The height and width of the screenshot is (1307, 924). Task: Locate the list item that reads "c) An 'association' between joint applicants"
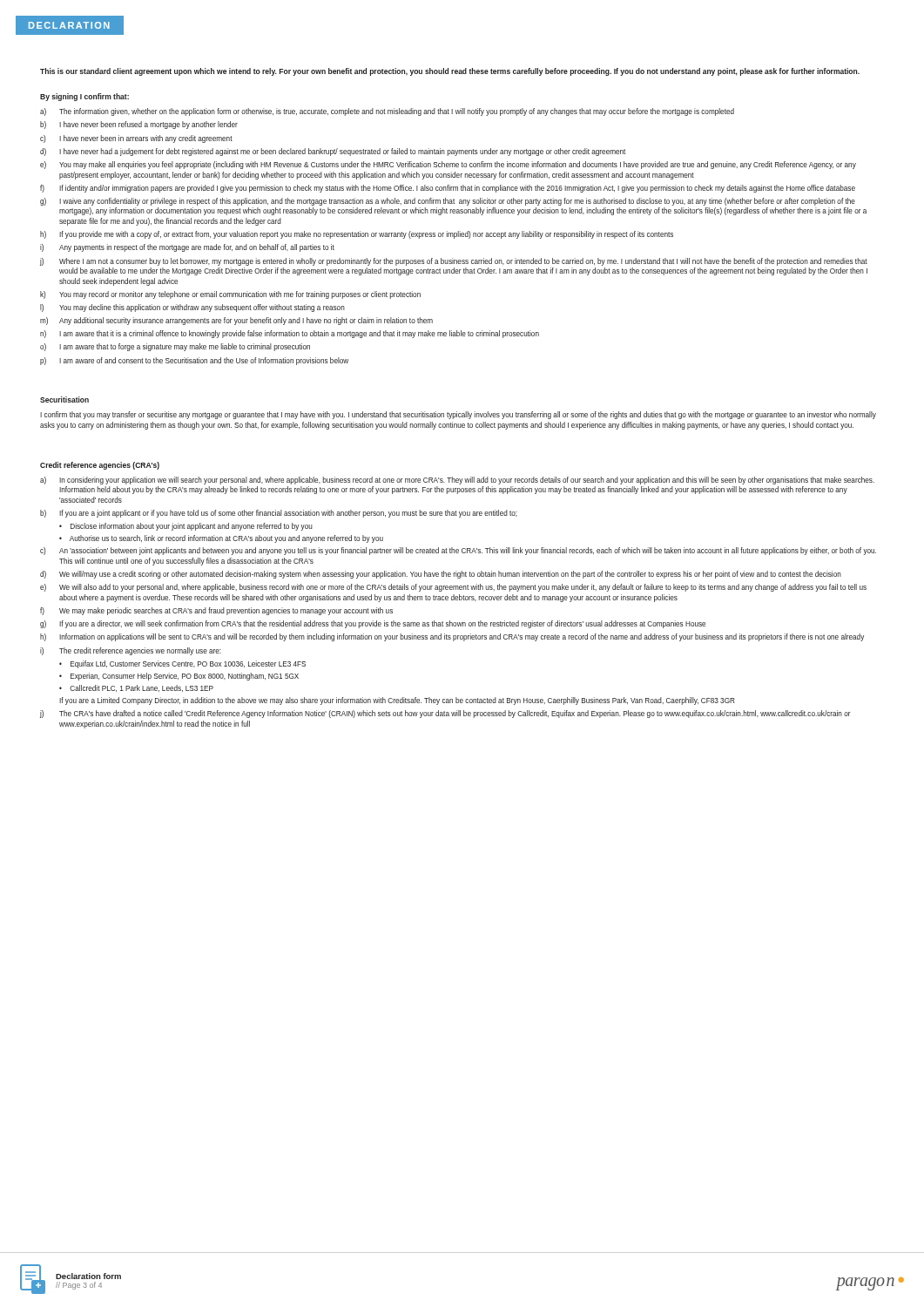click(462, 557)
